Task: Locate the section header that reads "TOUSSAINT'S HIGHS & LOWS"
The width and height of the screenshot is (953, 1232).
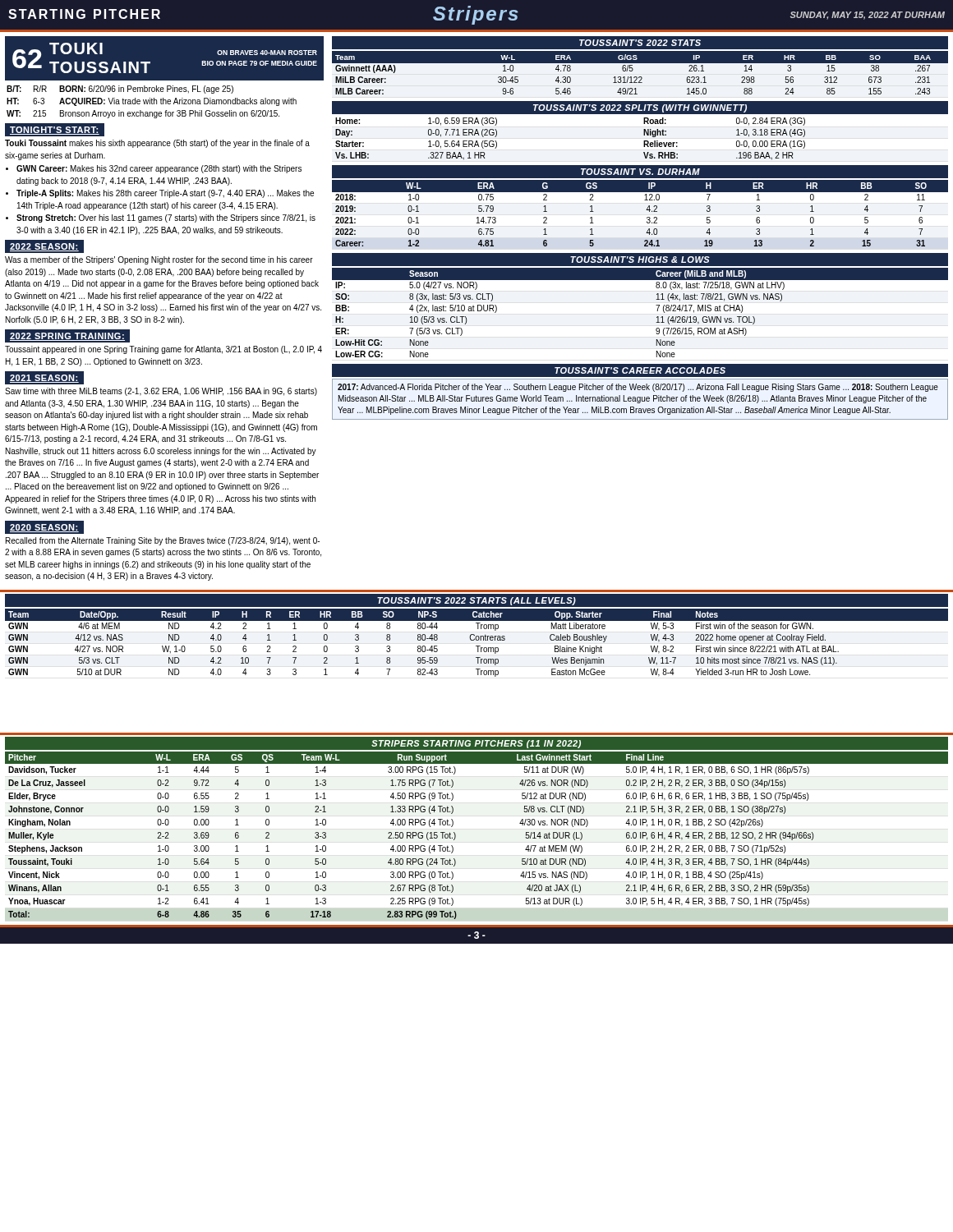Action: pyautogui.click(x=640, y=260)
